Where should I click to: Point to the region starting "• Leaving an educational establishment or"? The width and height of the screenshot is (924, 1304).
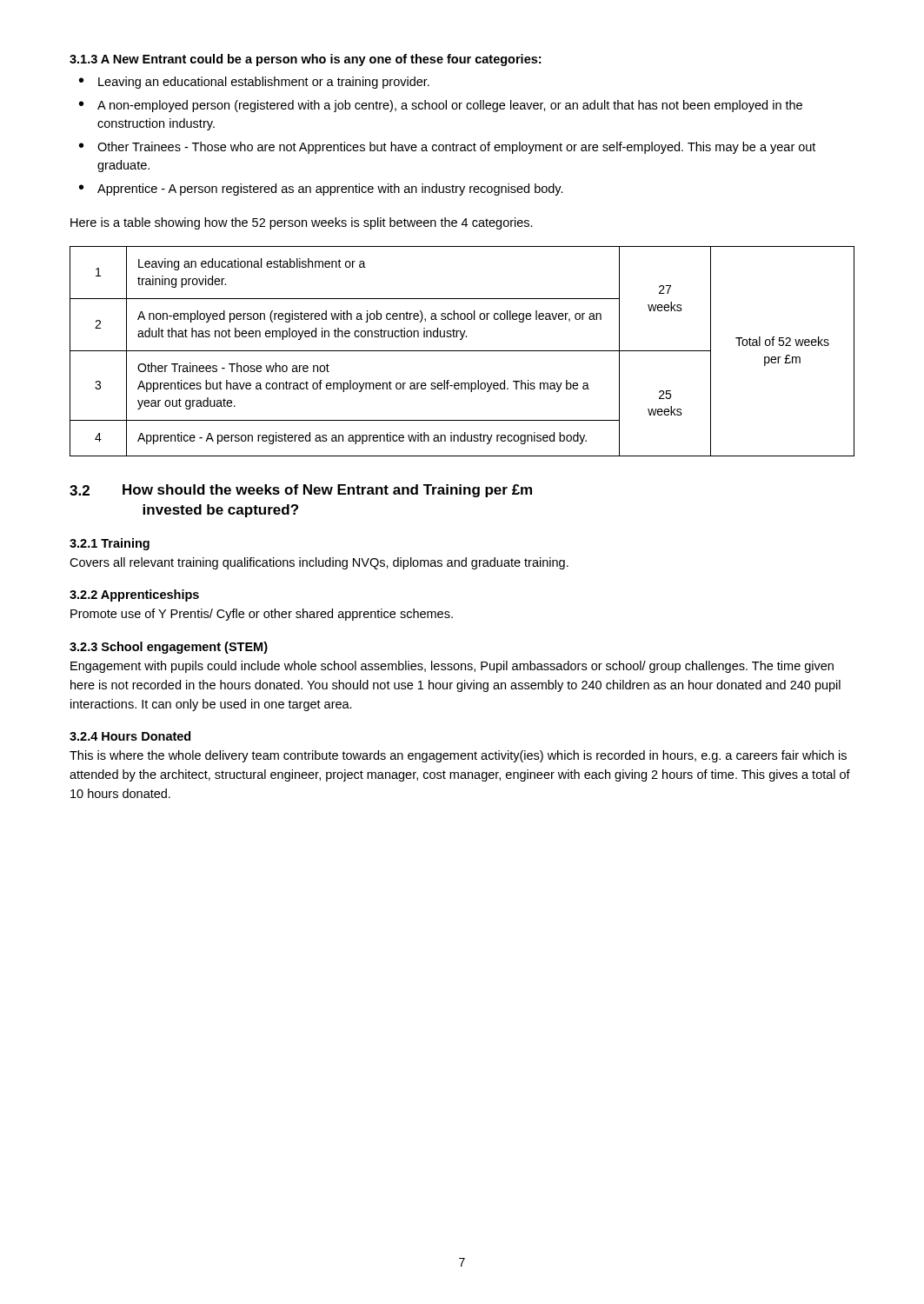(x=254, y=83)
